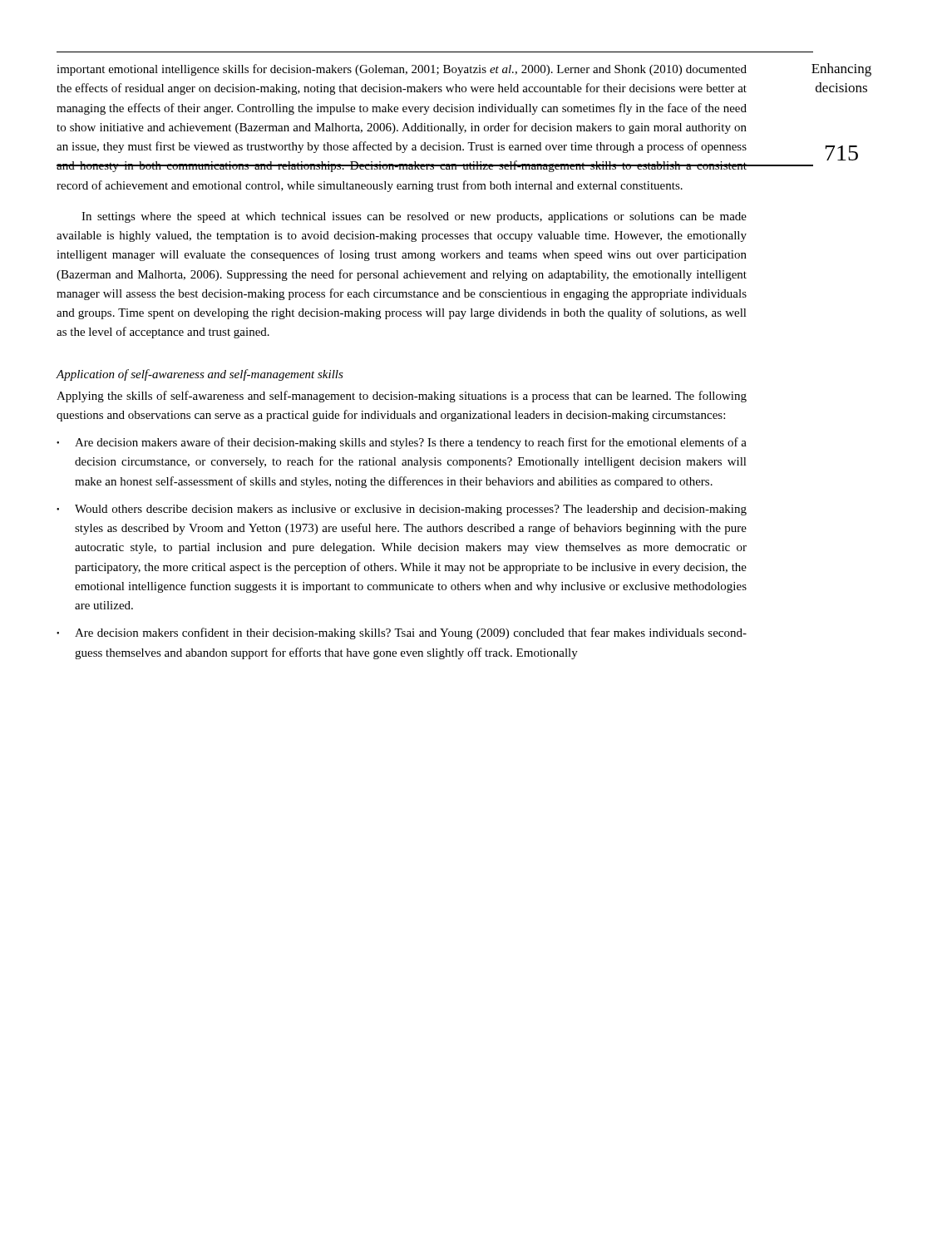Find the block starting "• Would others describe decision makers as"
Image resolution: width=952 pixels, height=1247 pixels.
point(402,557)
